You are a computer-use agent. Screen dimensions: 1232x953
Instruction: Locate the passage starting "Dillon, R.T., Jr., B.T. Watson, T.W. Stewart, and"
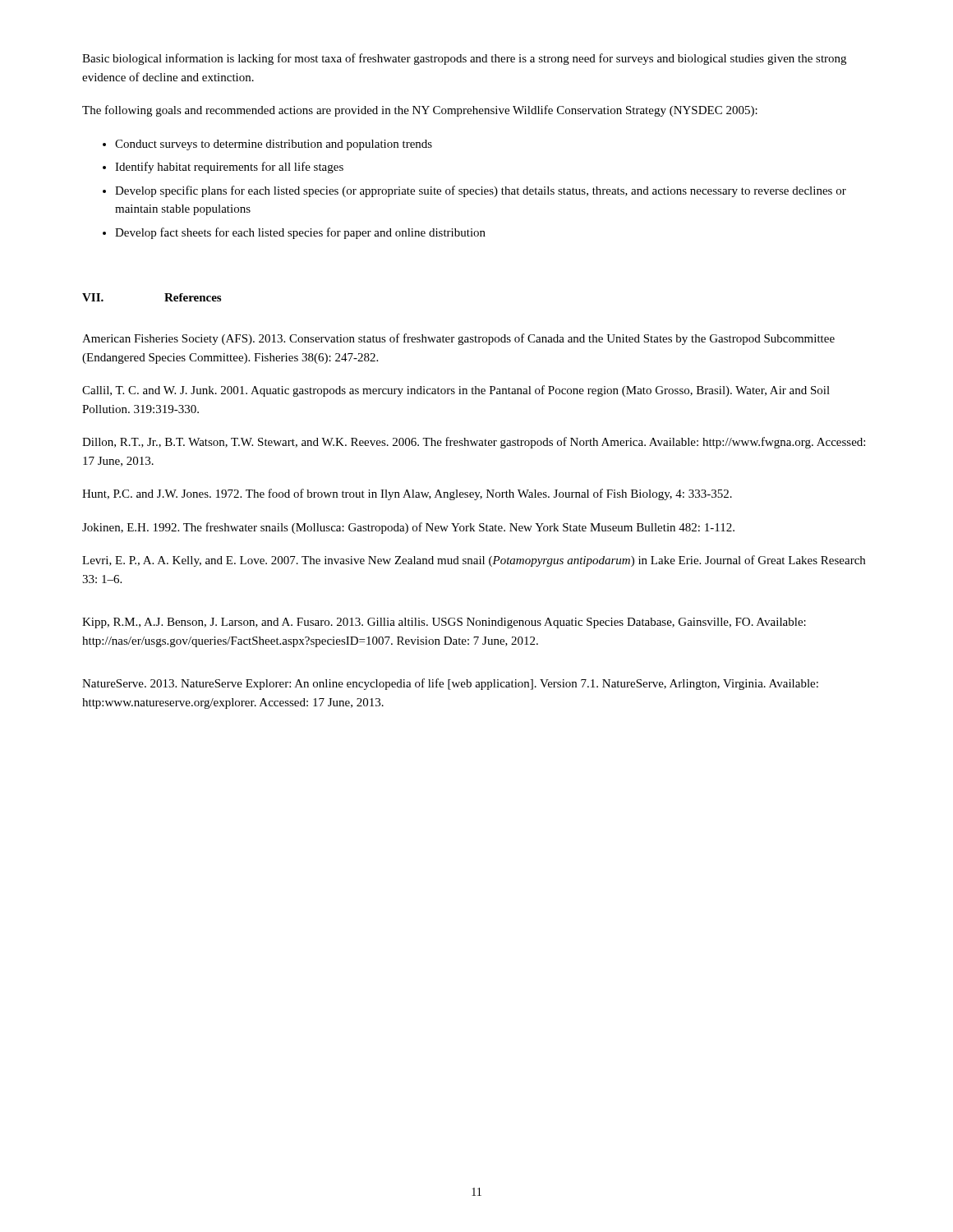coord(474,451)
